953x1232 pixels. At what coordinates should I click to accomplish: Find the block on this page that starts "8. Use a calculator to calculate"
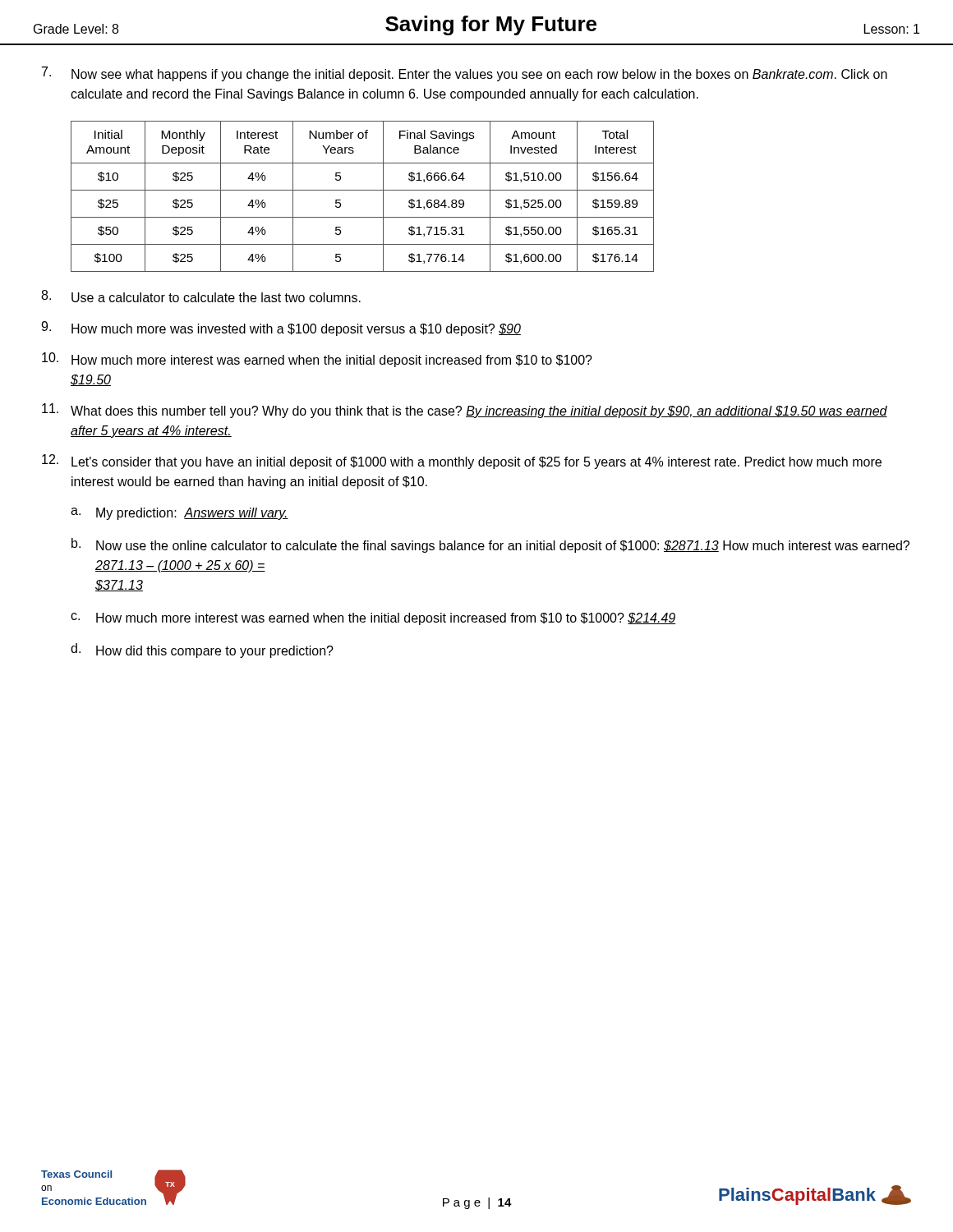(x=201, y=298)
